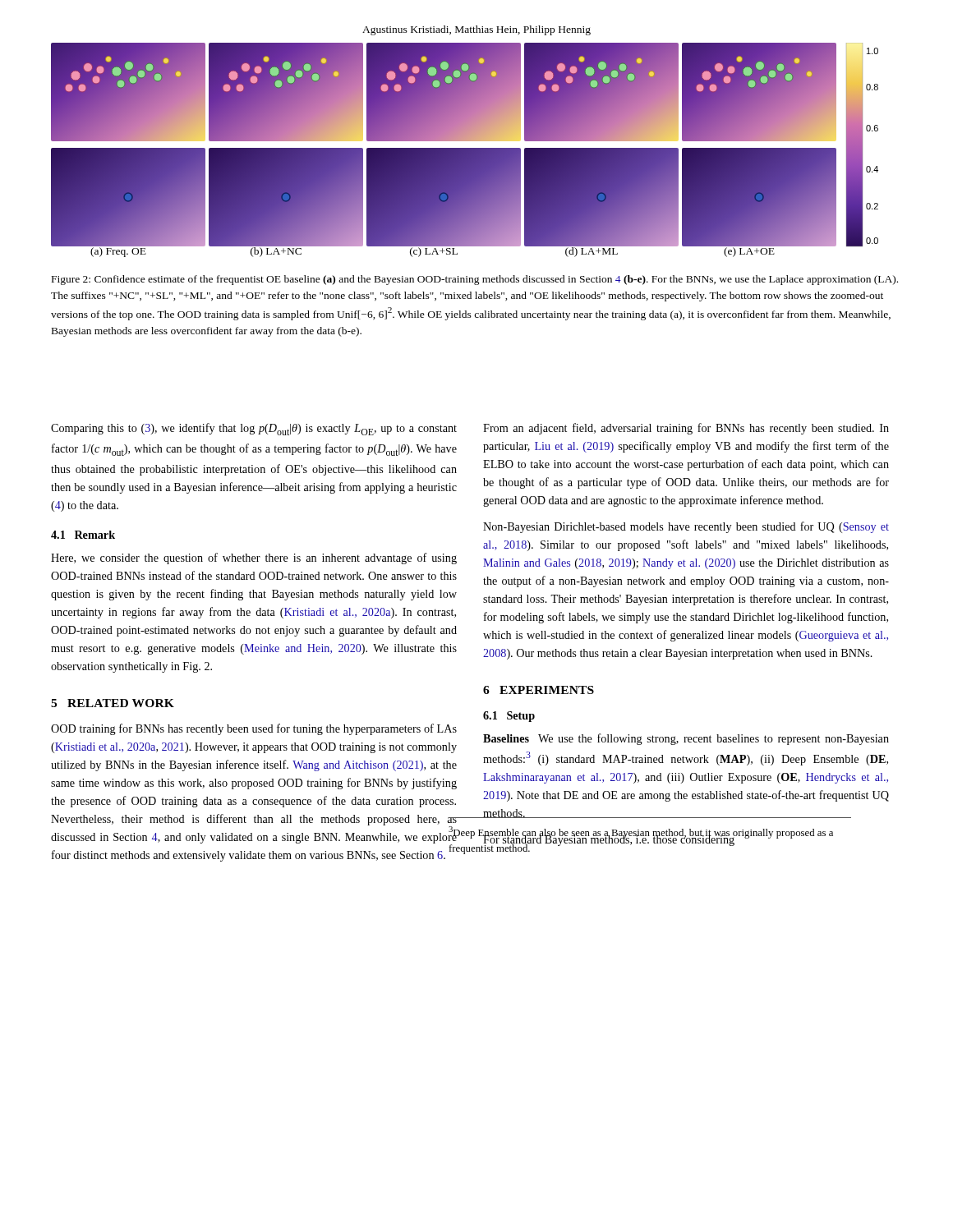Point to the passage starting "3Deep Ensemble can also"
953x1232 pixels.
pyautogui.click(x=641, y=839)
